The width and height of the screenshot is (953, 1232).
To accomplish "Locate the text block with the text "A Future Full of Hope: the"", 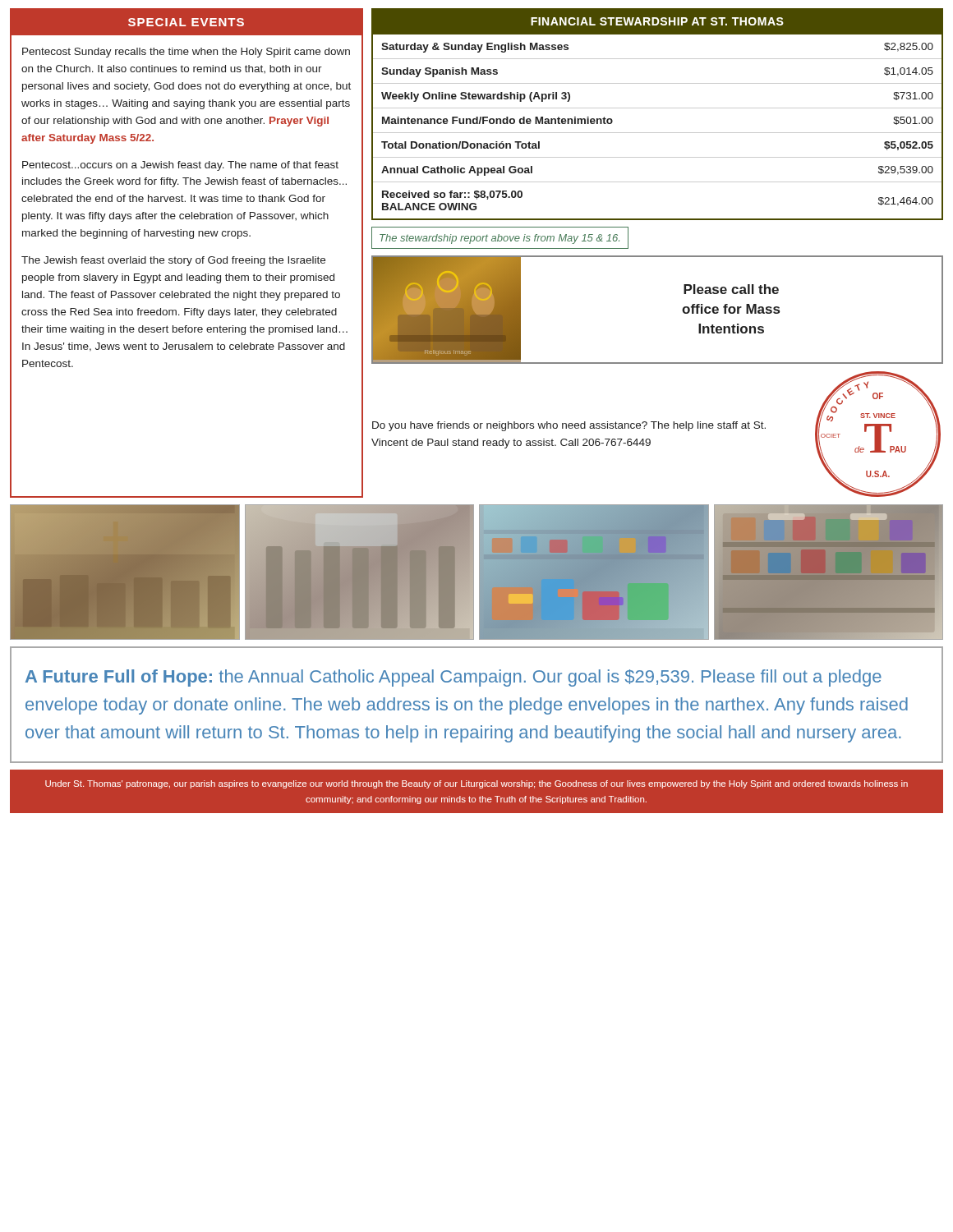I will point(467,704).
